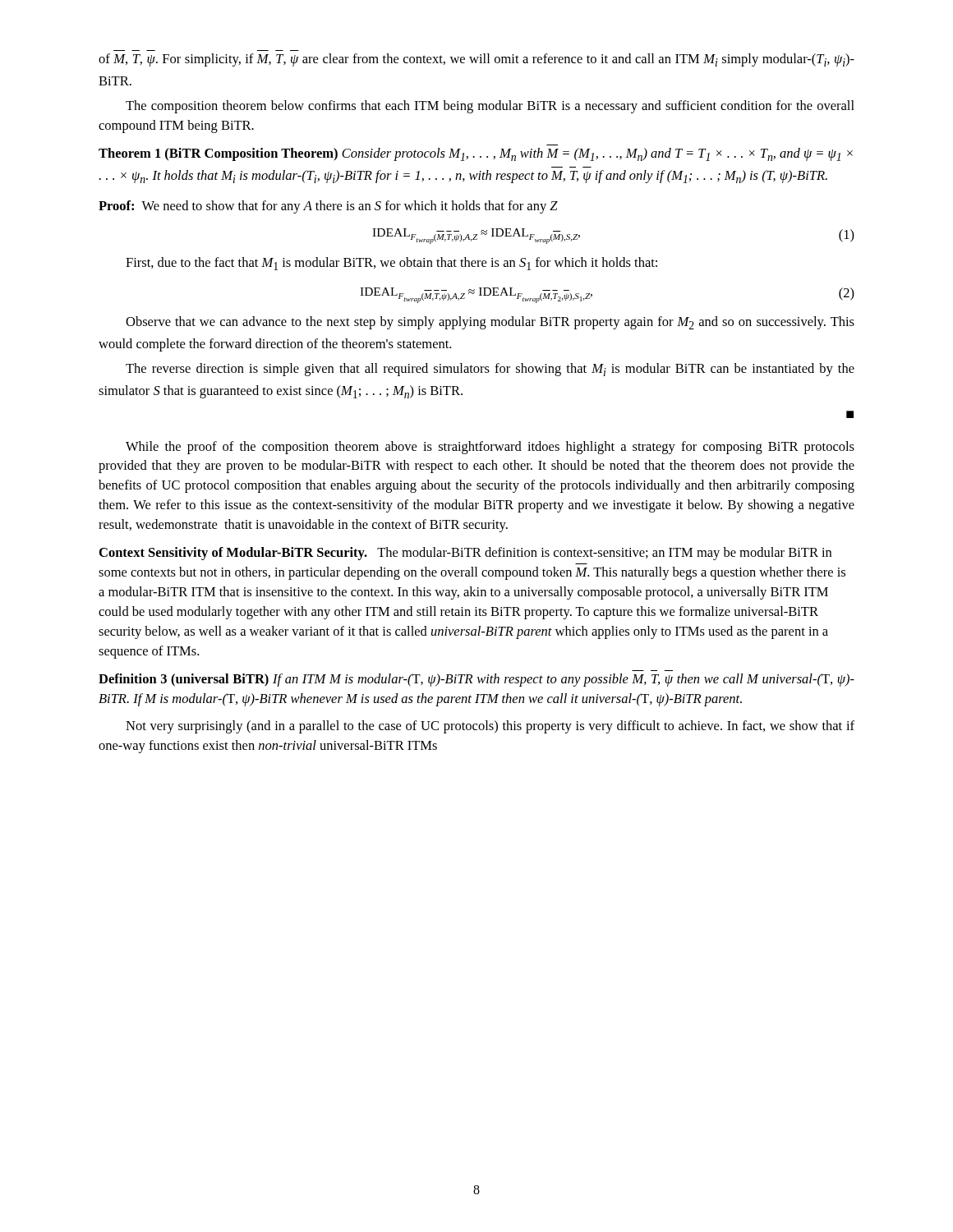This screenshot has height=1232, width=953.
Task: Locate the text block that says "The modular-BiTR definition is"
Action: (472, 602)
